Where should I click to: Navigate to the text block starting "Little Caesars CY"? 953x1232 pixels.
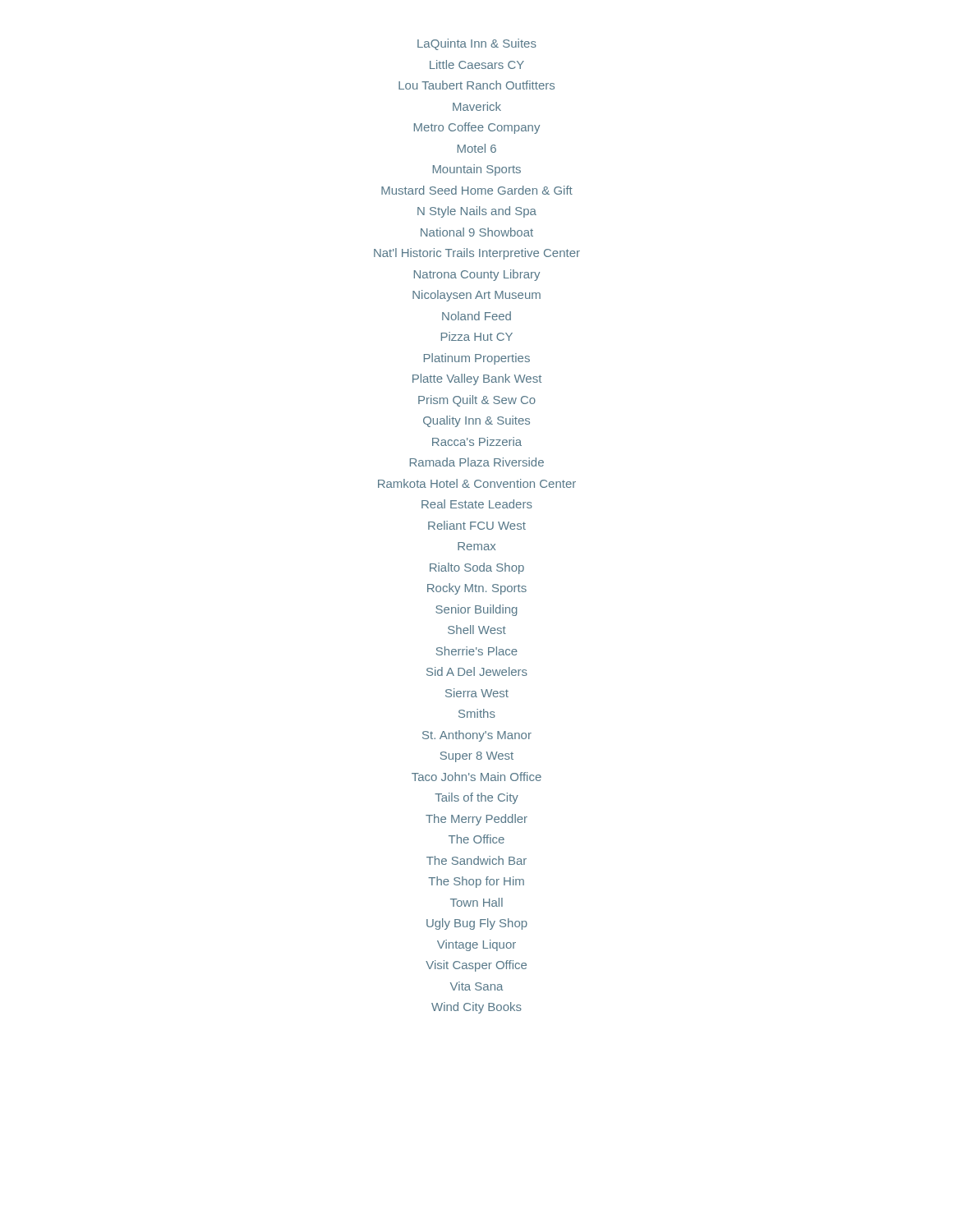(476, 64)
